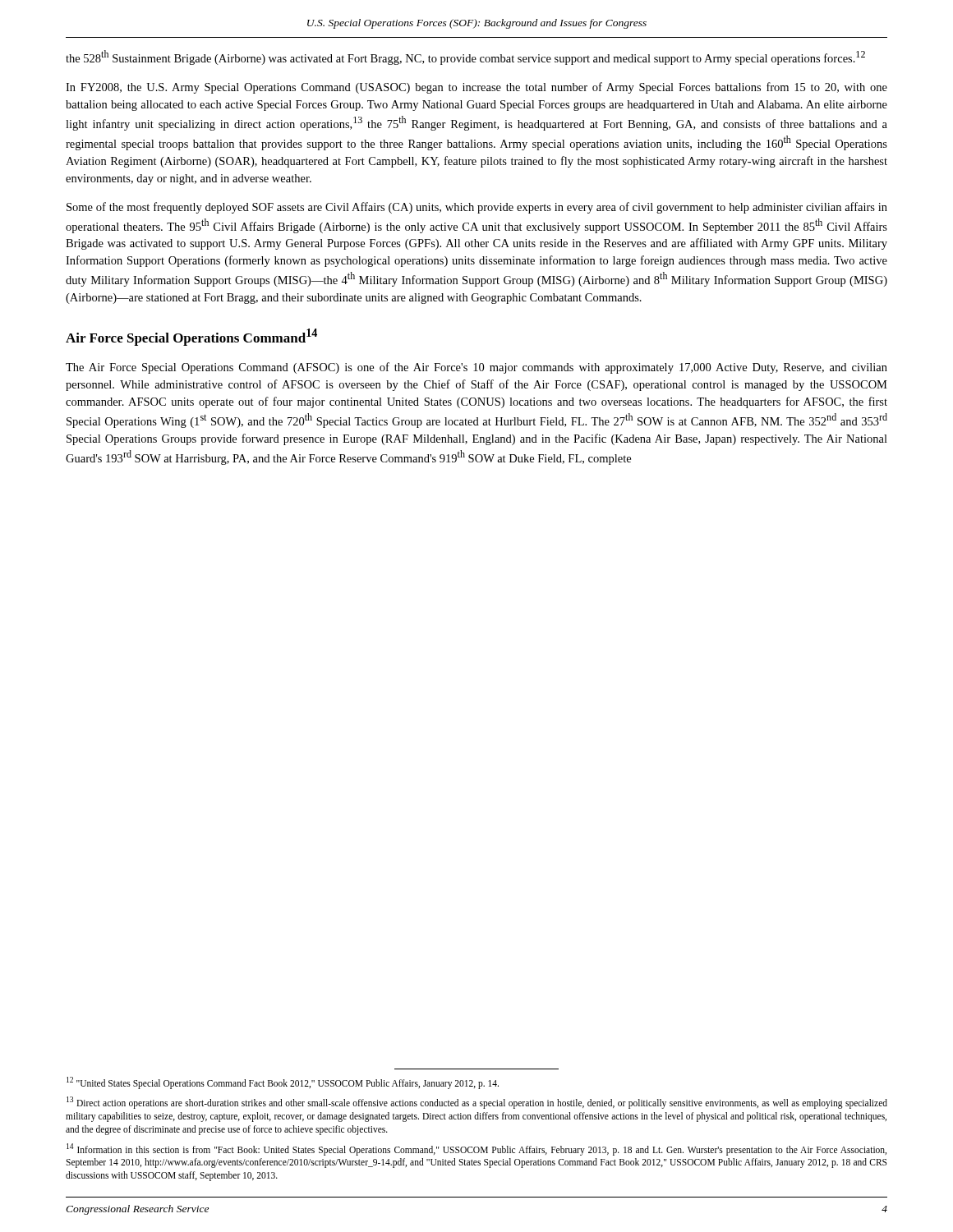The width and height of the screenshot is (953, 1232).
Task: Point to the block beginning "12 "United States Special Operations Command Fact Book"
Action: (283, 1081)
